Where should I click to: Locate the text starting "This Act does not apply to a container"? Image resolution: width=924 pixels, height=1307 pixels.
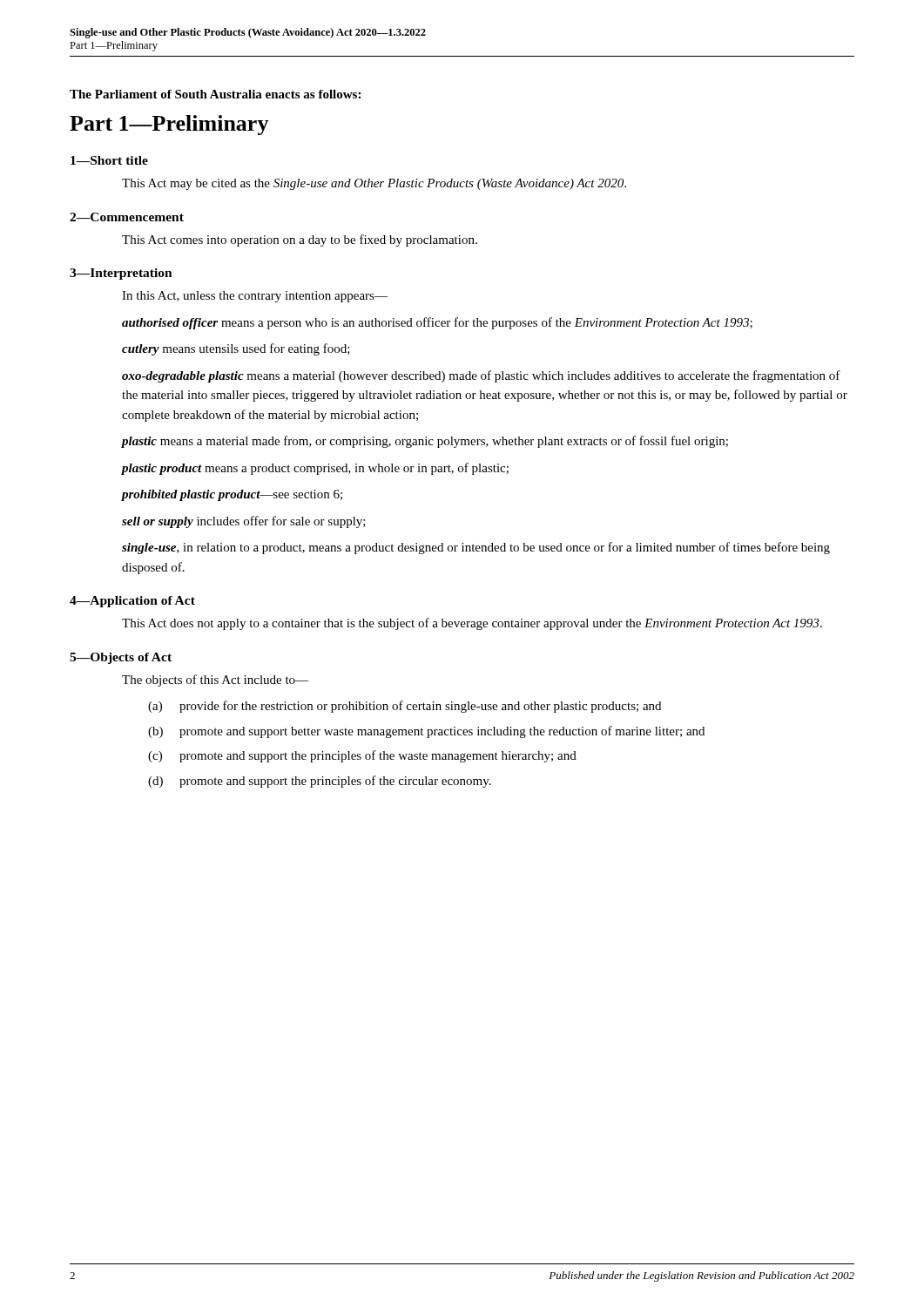click(472, 623)
